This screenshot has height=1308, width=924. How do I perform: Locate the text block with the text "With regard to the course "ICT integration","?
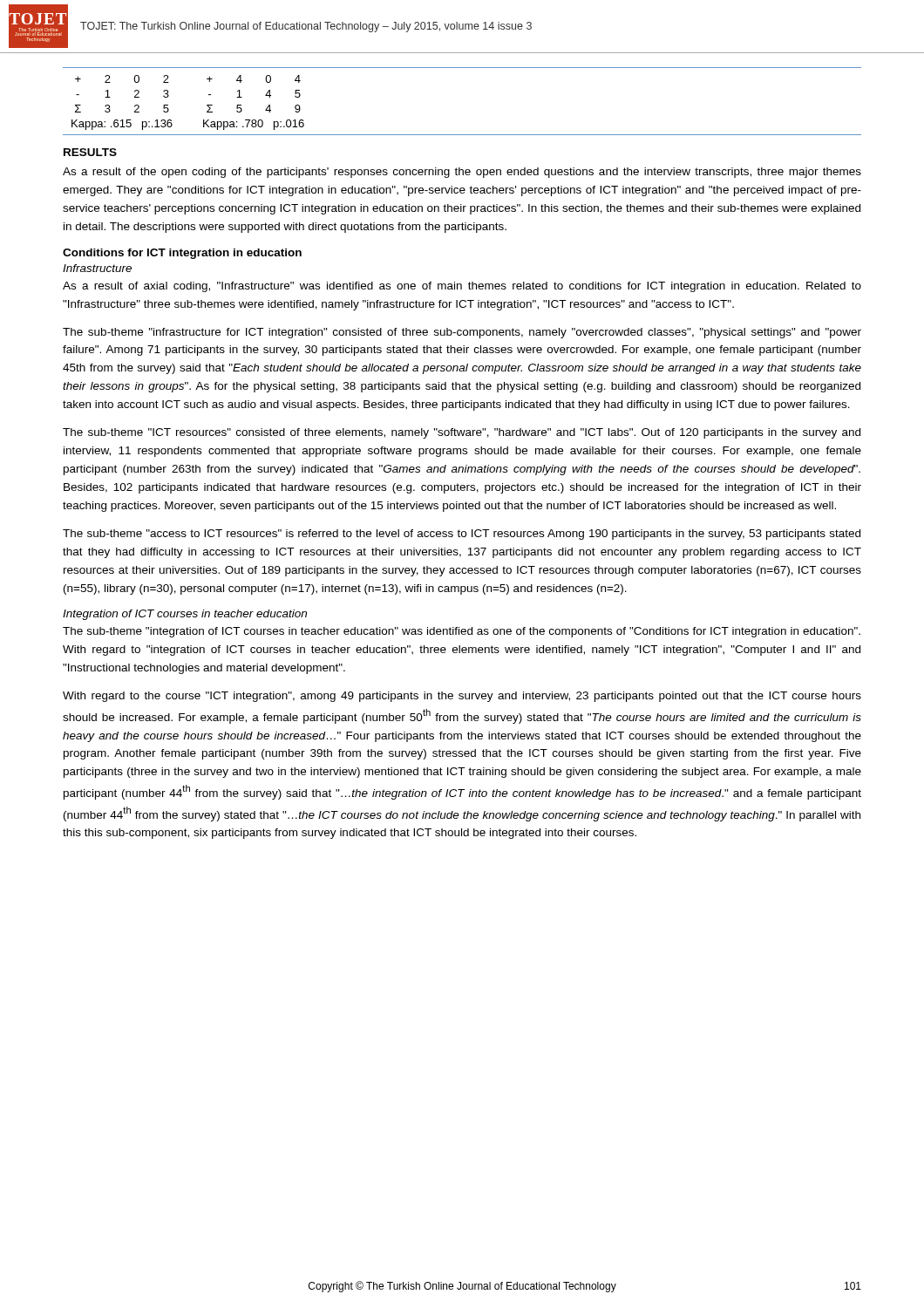462,764
